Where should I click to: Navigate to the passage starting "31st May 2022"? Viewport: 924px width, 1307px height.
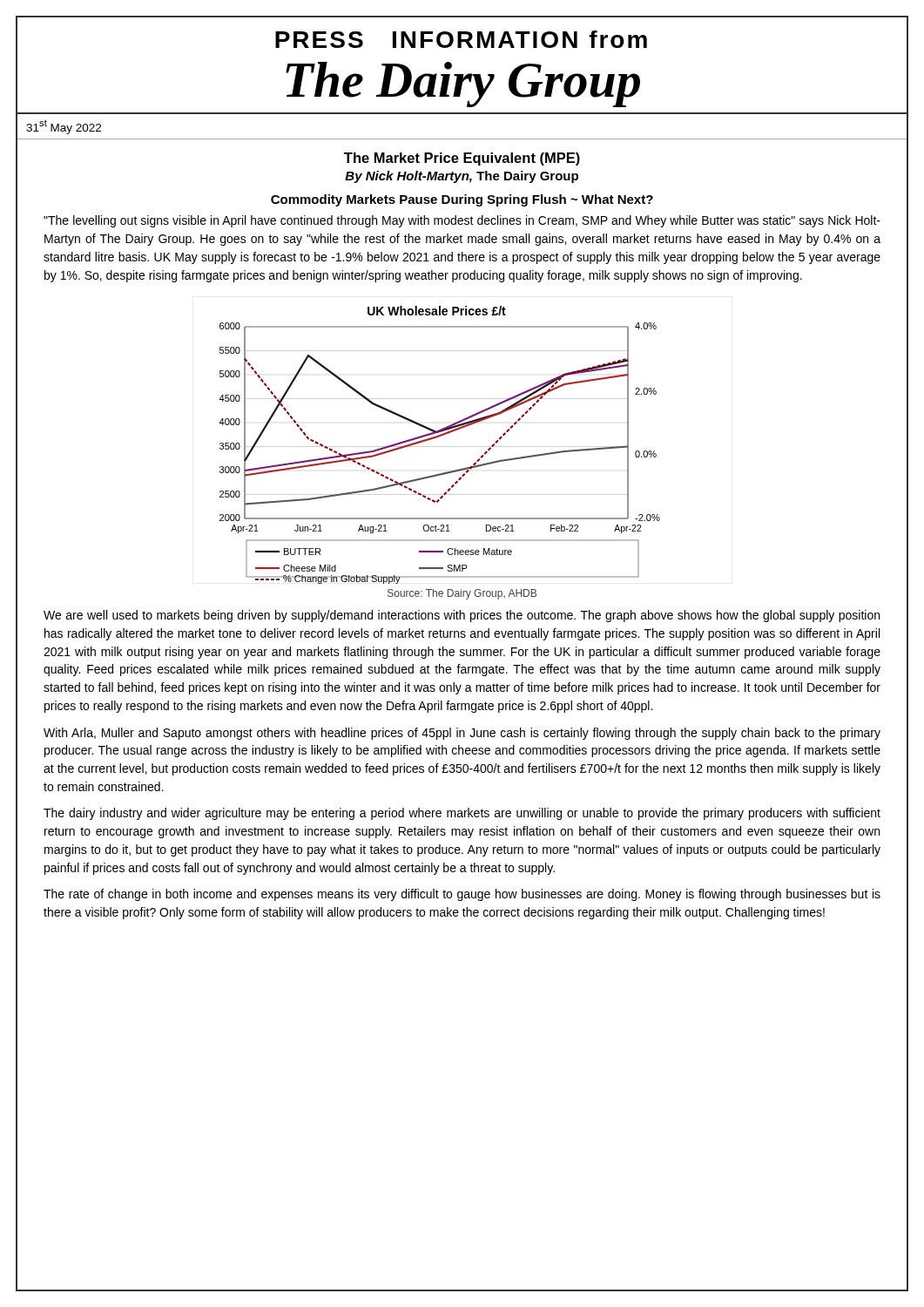pos(64,126)
